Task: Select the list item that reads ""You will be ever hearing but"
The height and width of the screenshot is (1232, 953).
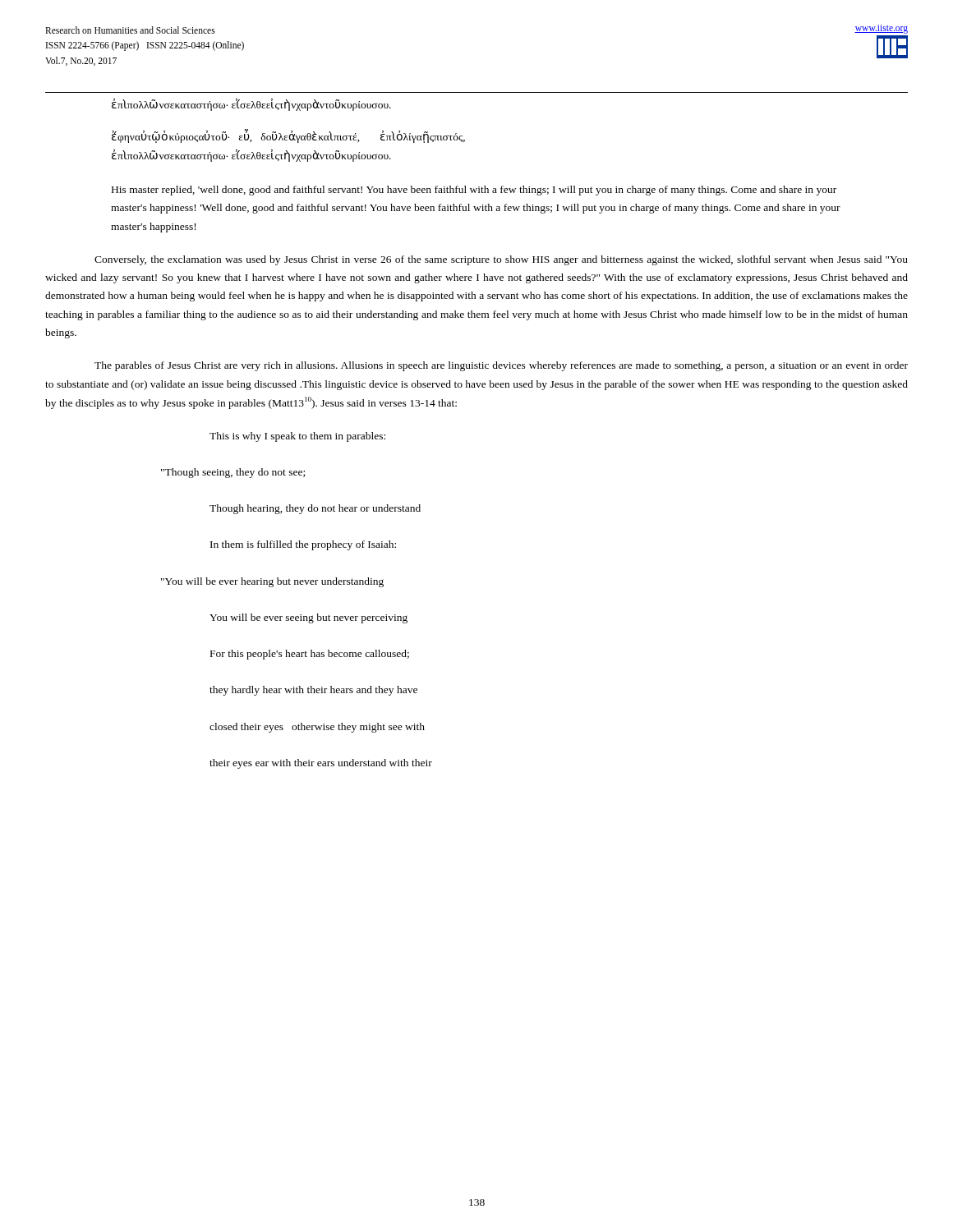Action: [x=272, y=581]
